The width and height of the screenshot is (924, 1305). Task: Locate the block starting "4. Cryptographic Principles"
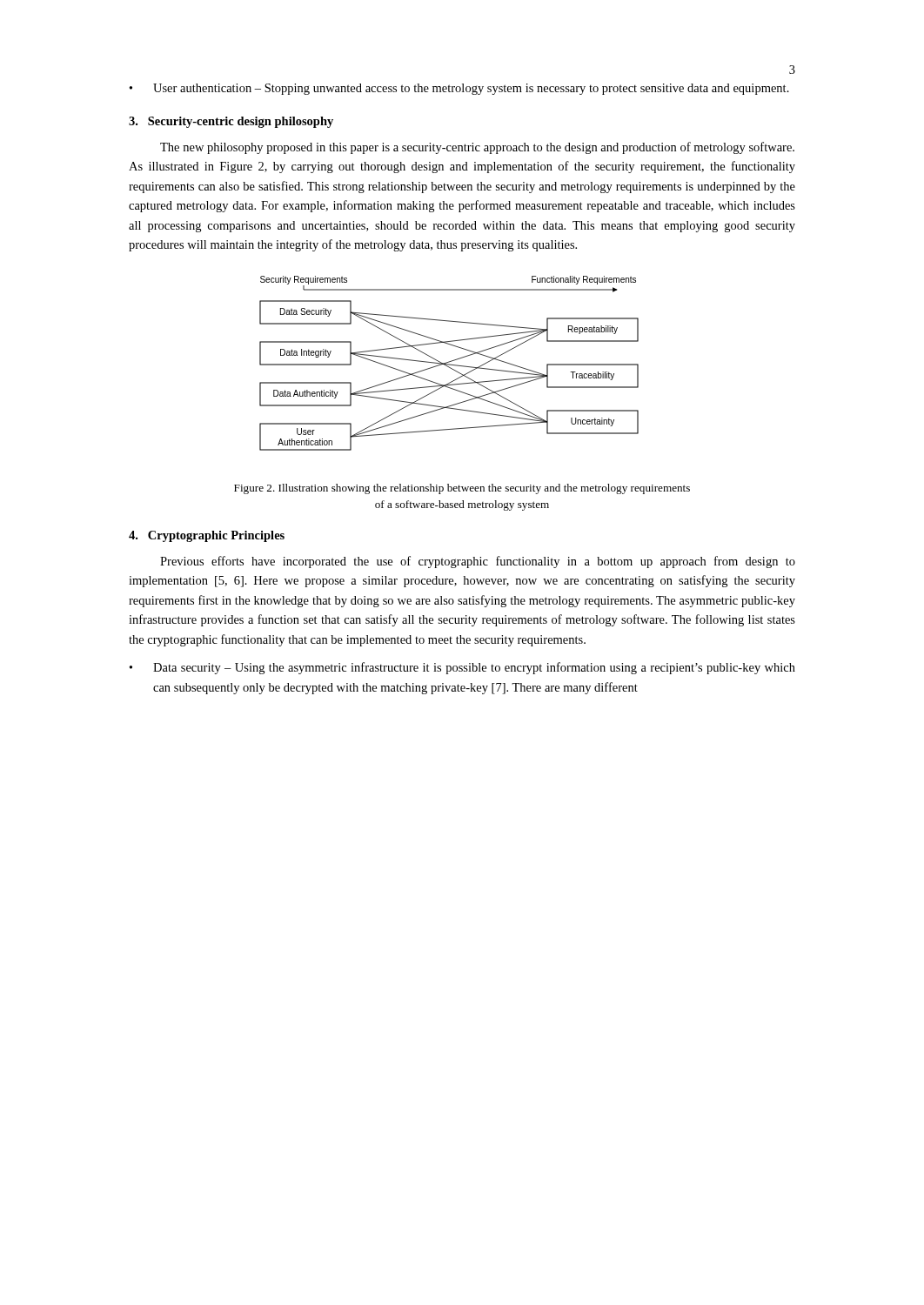click(207, 535)
